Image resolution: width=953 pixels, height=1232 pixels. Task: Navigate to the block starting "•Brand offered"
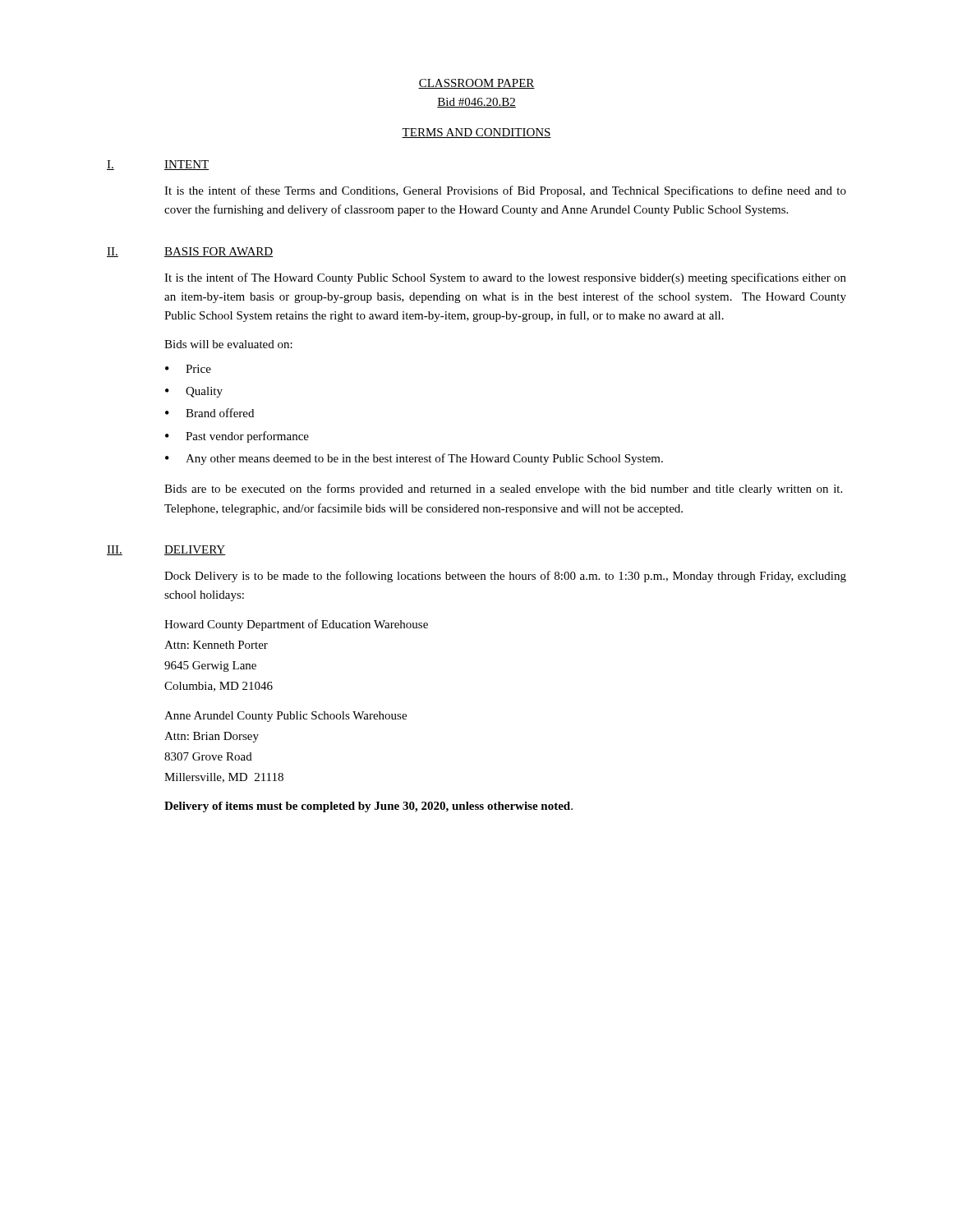(209, 414)
